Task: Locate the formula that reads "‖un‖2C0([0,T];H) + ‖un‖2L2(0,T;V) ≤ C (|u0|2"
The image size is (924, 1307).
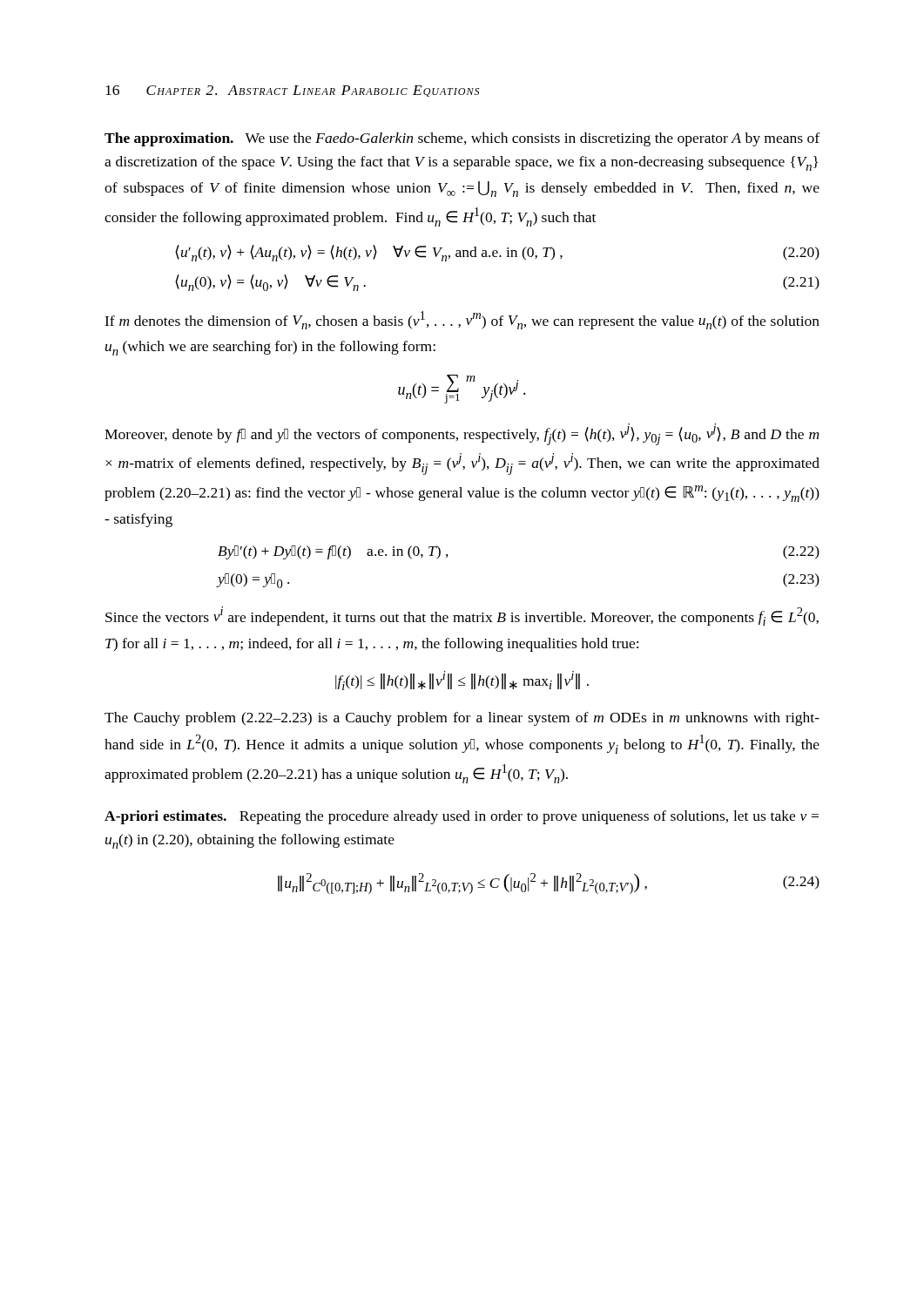Action: [548, 882]
